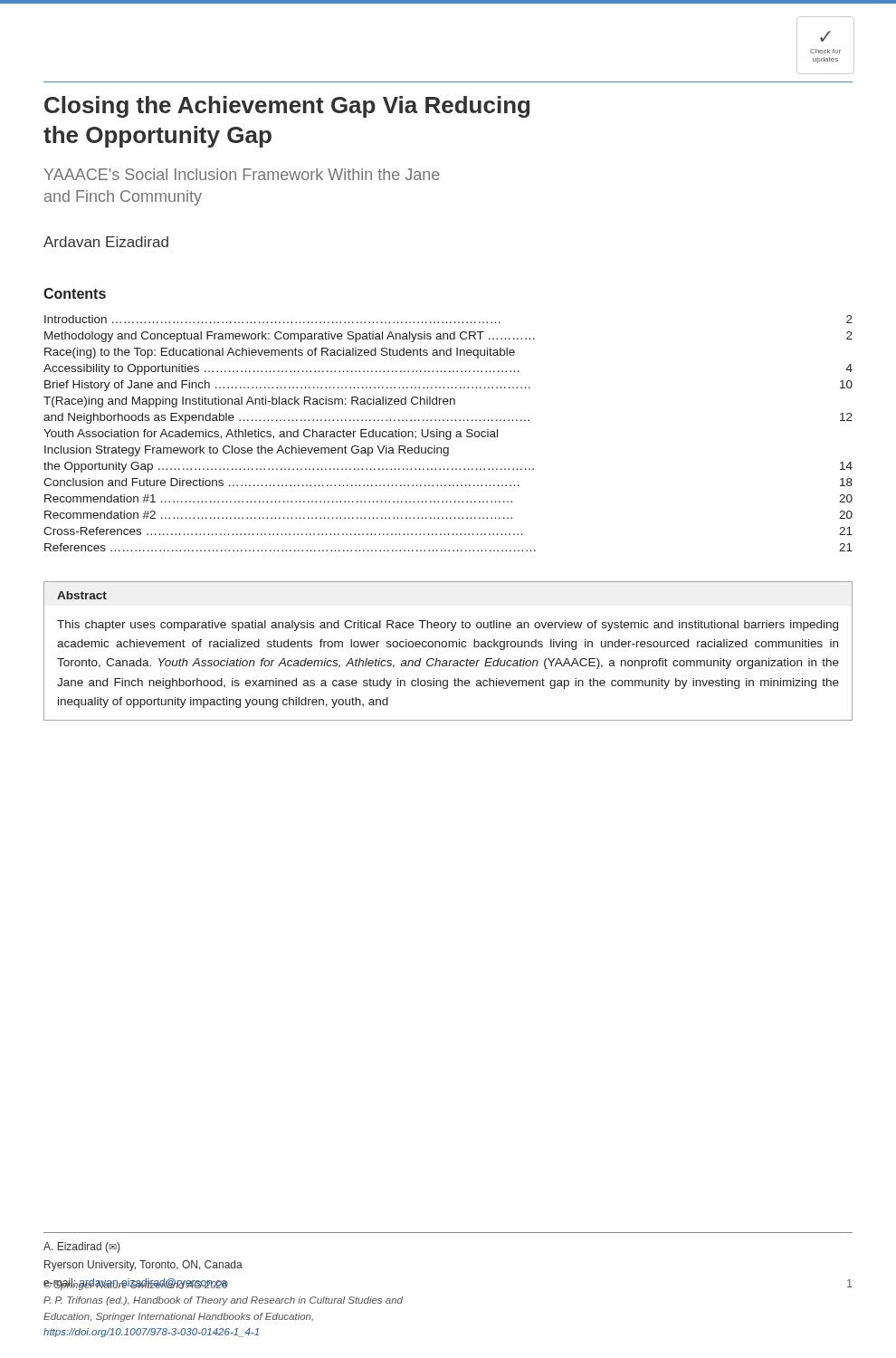Locate the text "Ardavan Eizadirad"
Image resolution: width=896 pixels, height=1358 pixels.
(106, 242)
